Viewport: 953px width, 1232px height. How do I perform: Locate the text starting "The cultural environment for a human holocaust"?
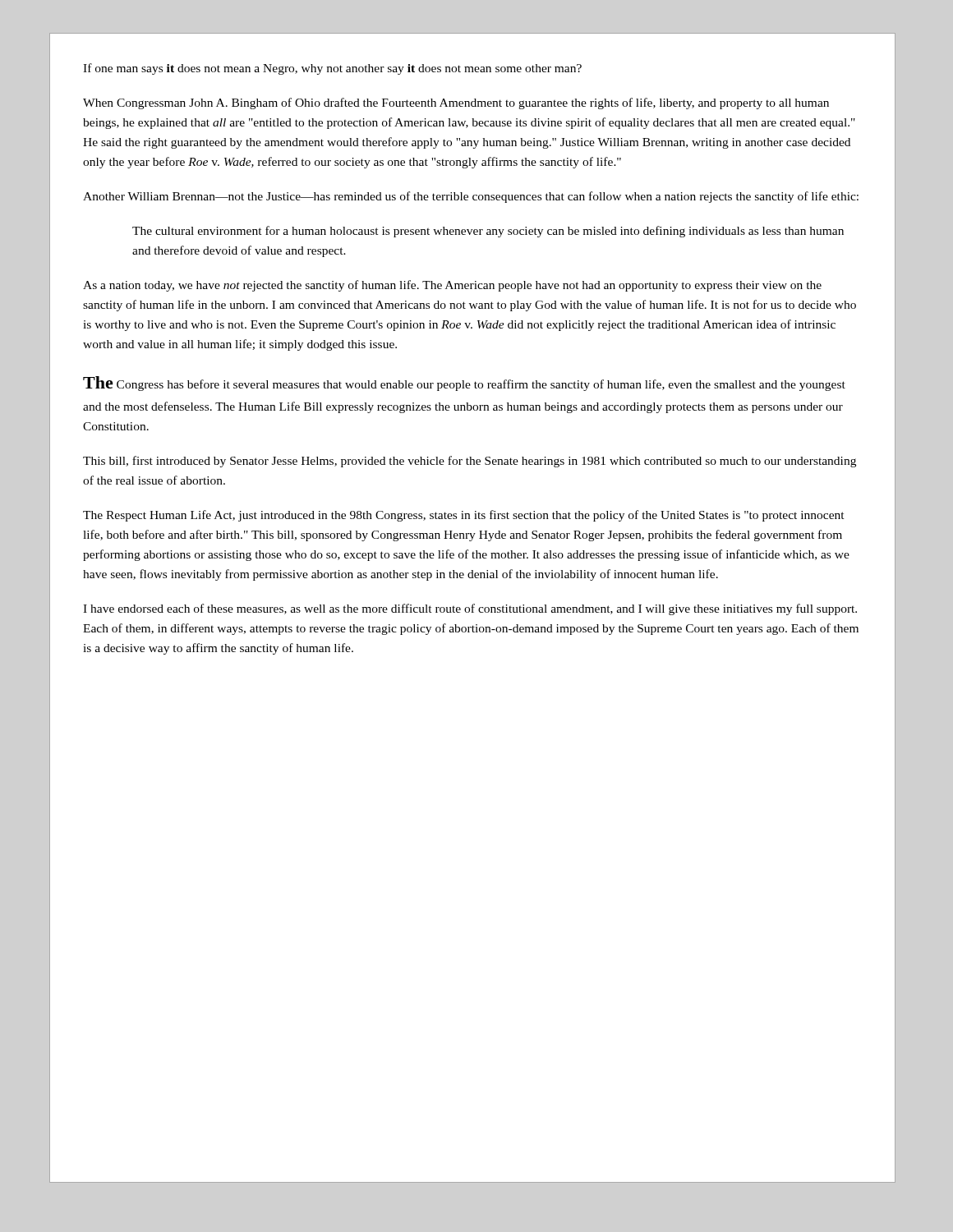point(488,240)
